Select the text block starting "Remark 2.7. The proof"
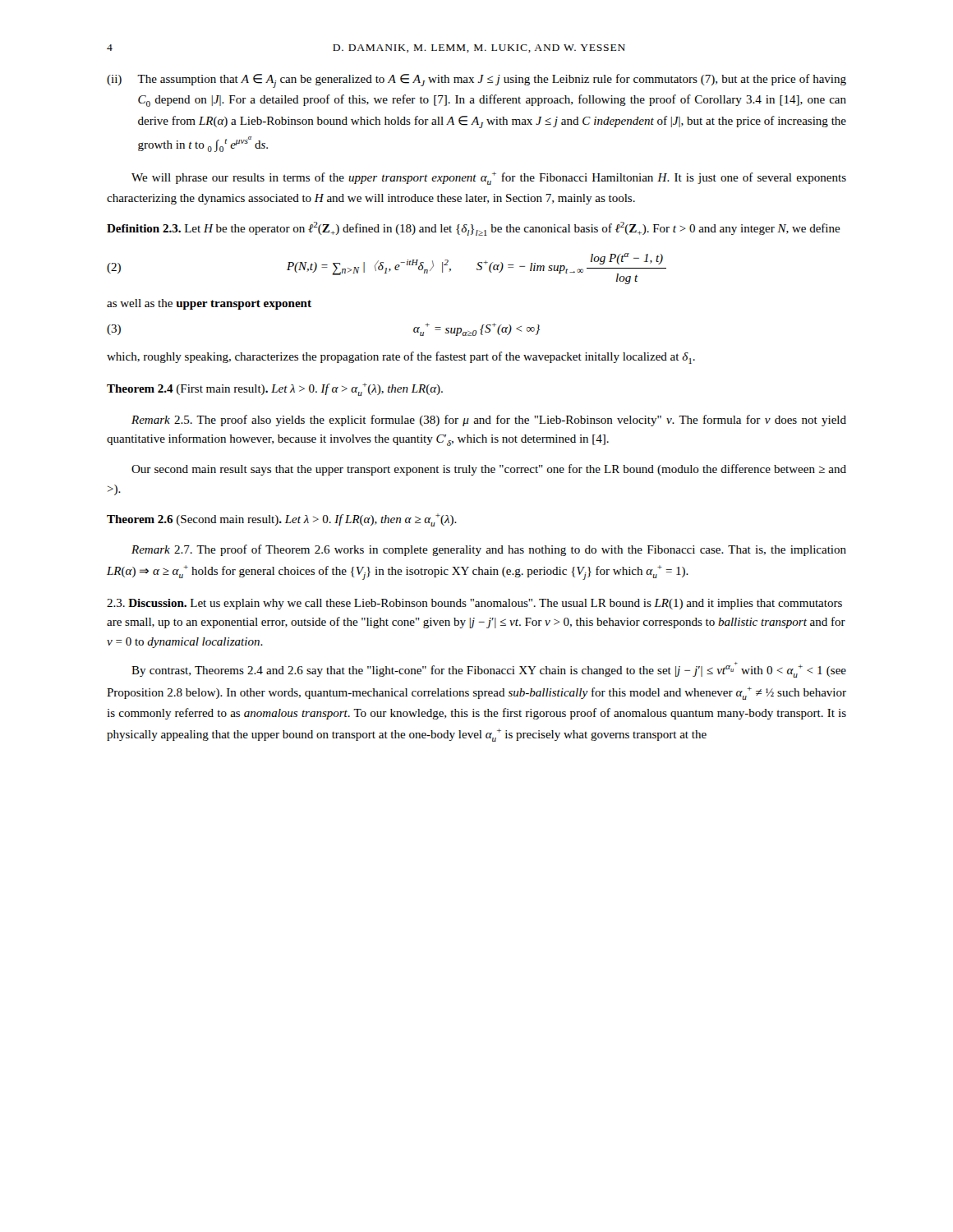Viewport: 953px width, 1232px height. 476,561
